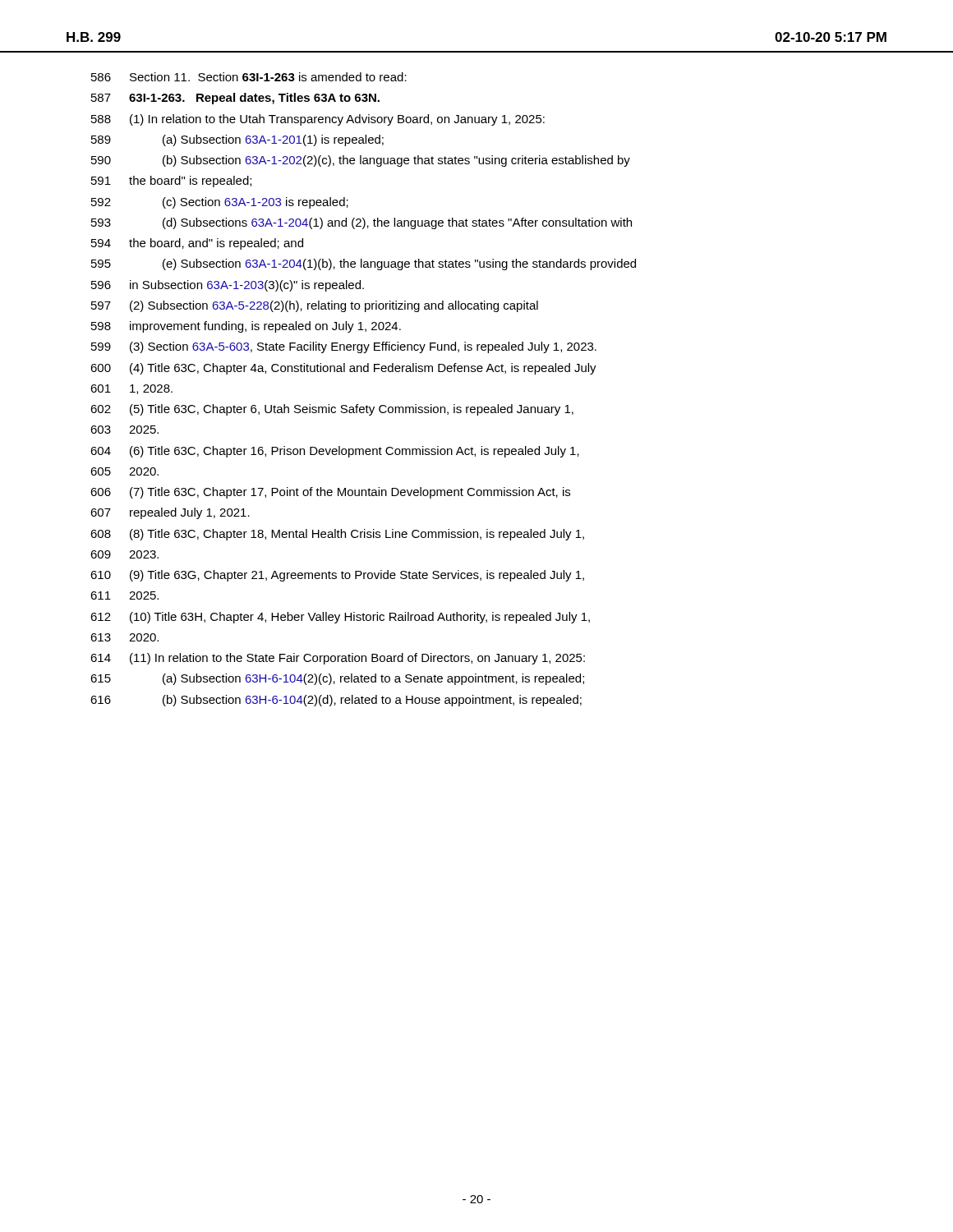Find the element starting "589 (a) Subsection"
The height and width of the screenshot is (1232, 953).
coord(237,140)
